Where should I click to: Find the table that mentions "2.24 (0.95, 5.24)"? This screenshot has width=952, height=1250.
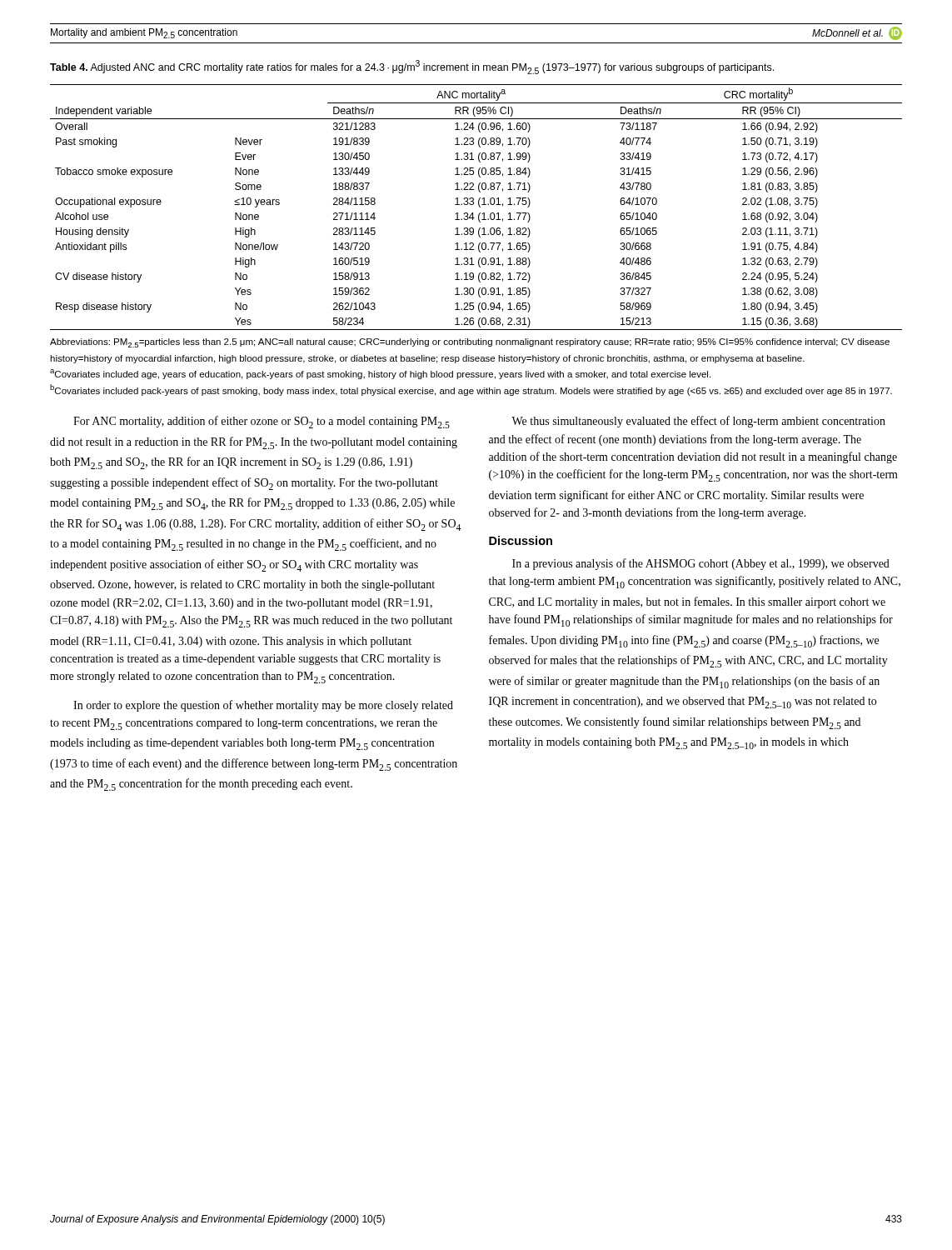tap(476, 207)
